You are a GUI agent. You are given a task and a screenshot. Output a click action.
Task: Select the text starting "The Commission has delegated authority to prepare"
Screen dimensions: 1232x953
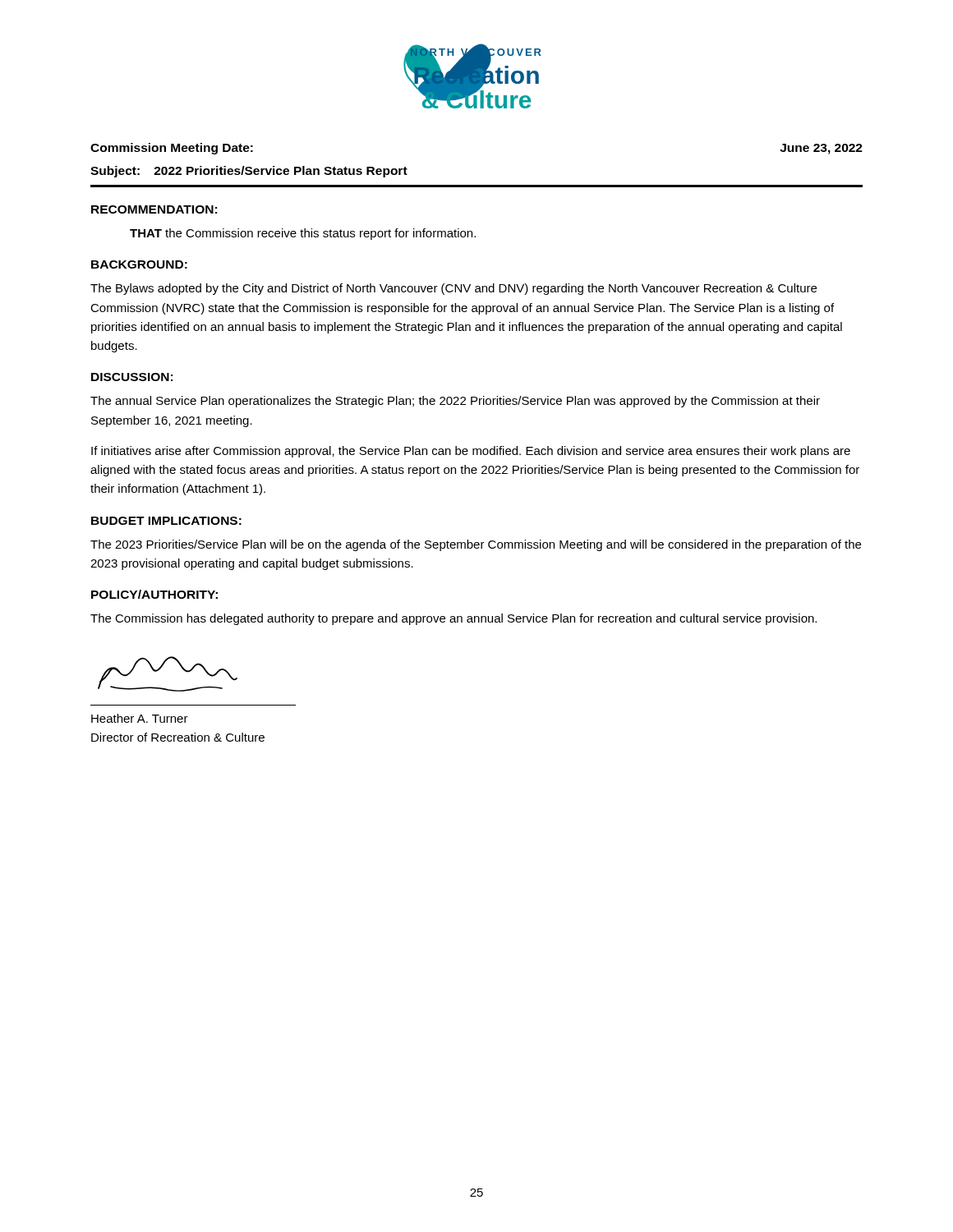pyautogui.click(x=454, y=618)
